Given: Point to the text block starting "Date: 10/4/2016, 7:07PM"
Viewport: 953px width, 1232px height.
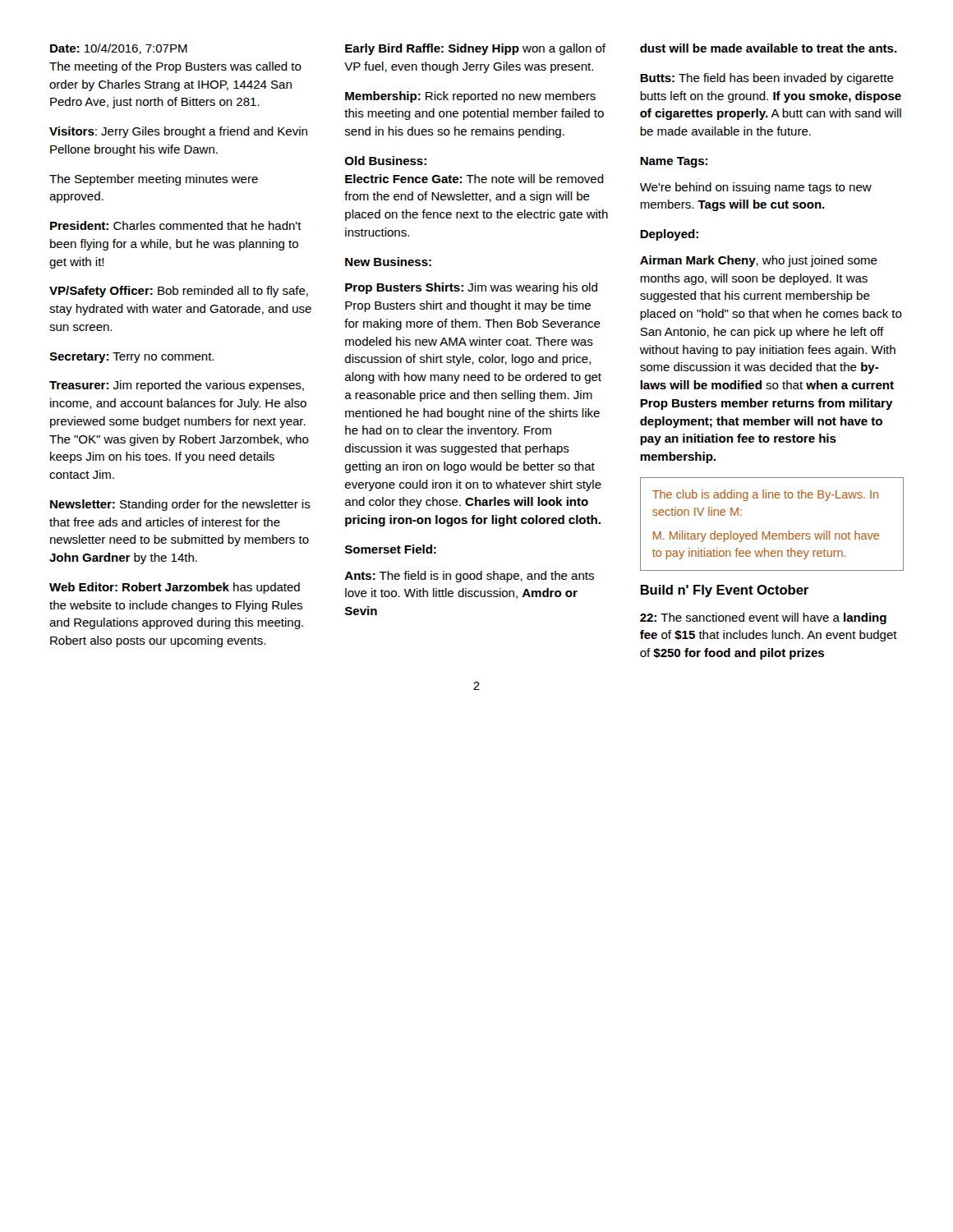Looking at the screenshot, I should tap(181, 75).
